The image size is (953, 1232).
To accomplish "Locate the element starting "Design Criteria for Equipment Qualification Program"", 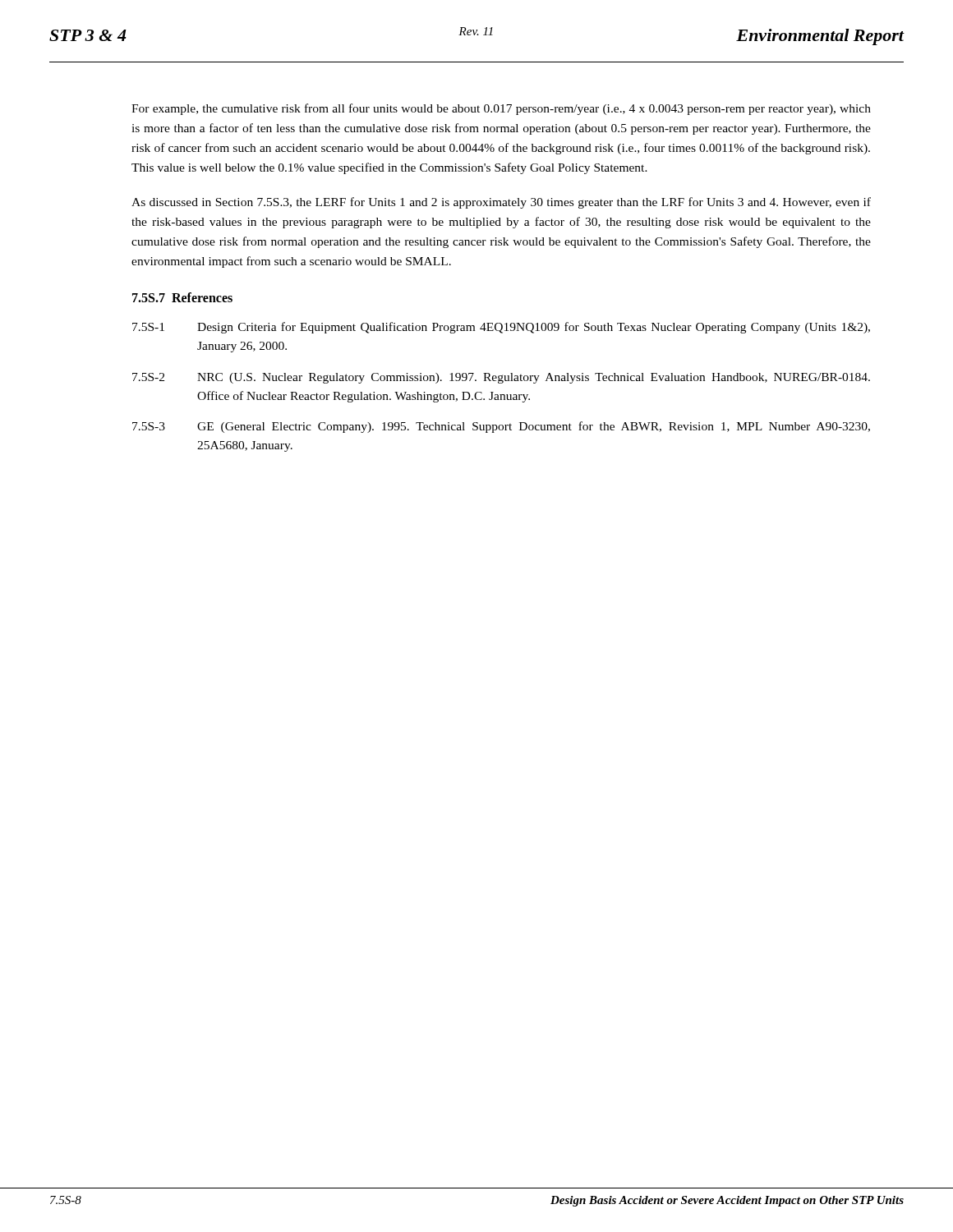I will point(534,336).
